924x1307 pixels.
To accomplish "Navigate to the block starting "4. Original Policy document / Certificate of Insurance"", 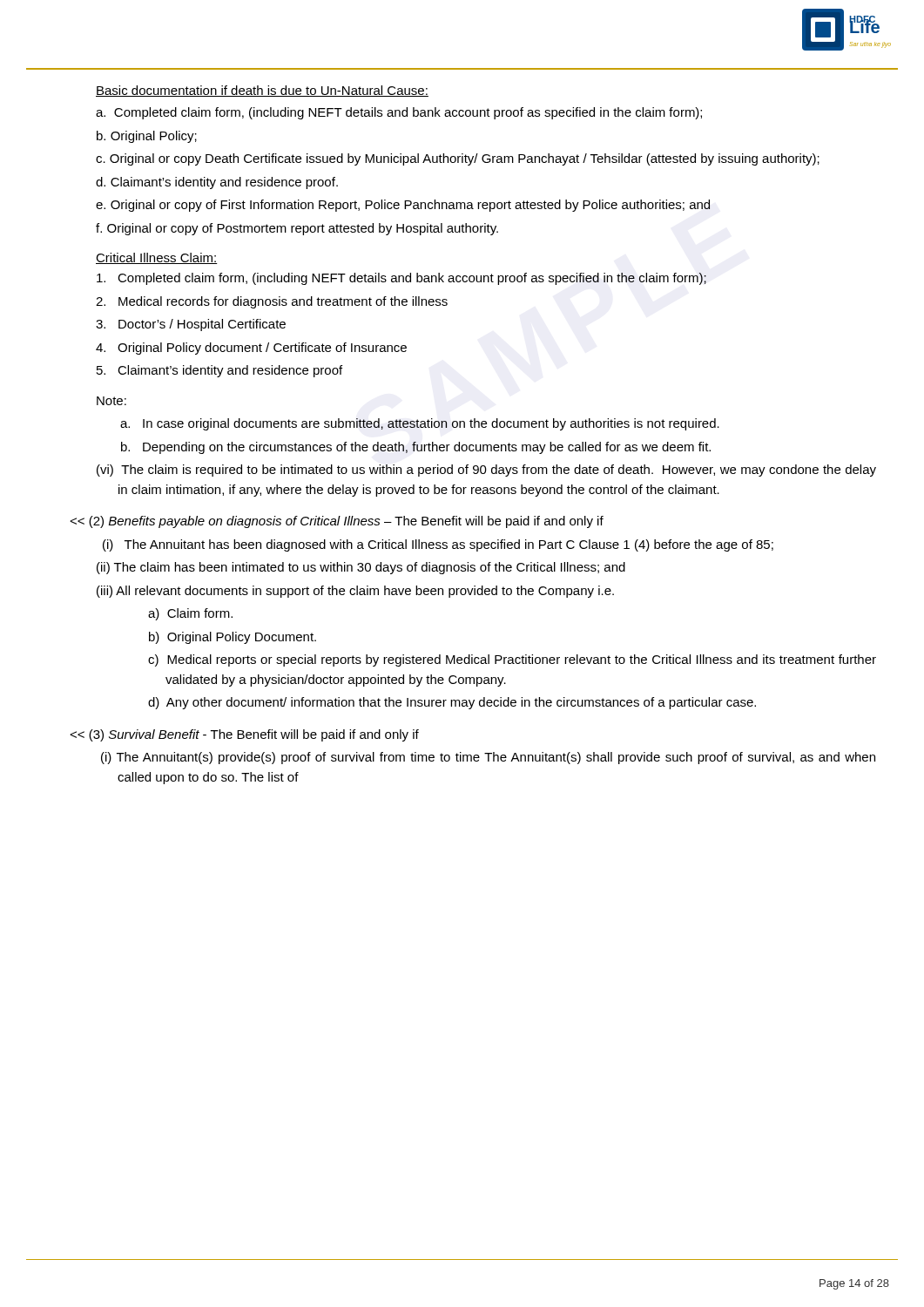I will tap(262, 347).
